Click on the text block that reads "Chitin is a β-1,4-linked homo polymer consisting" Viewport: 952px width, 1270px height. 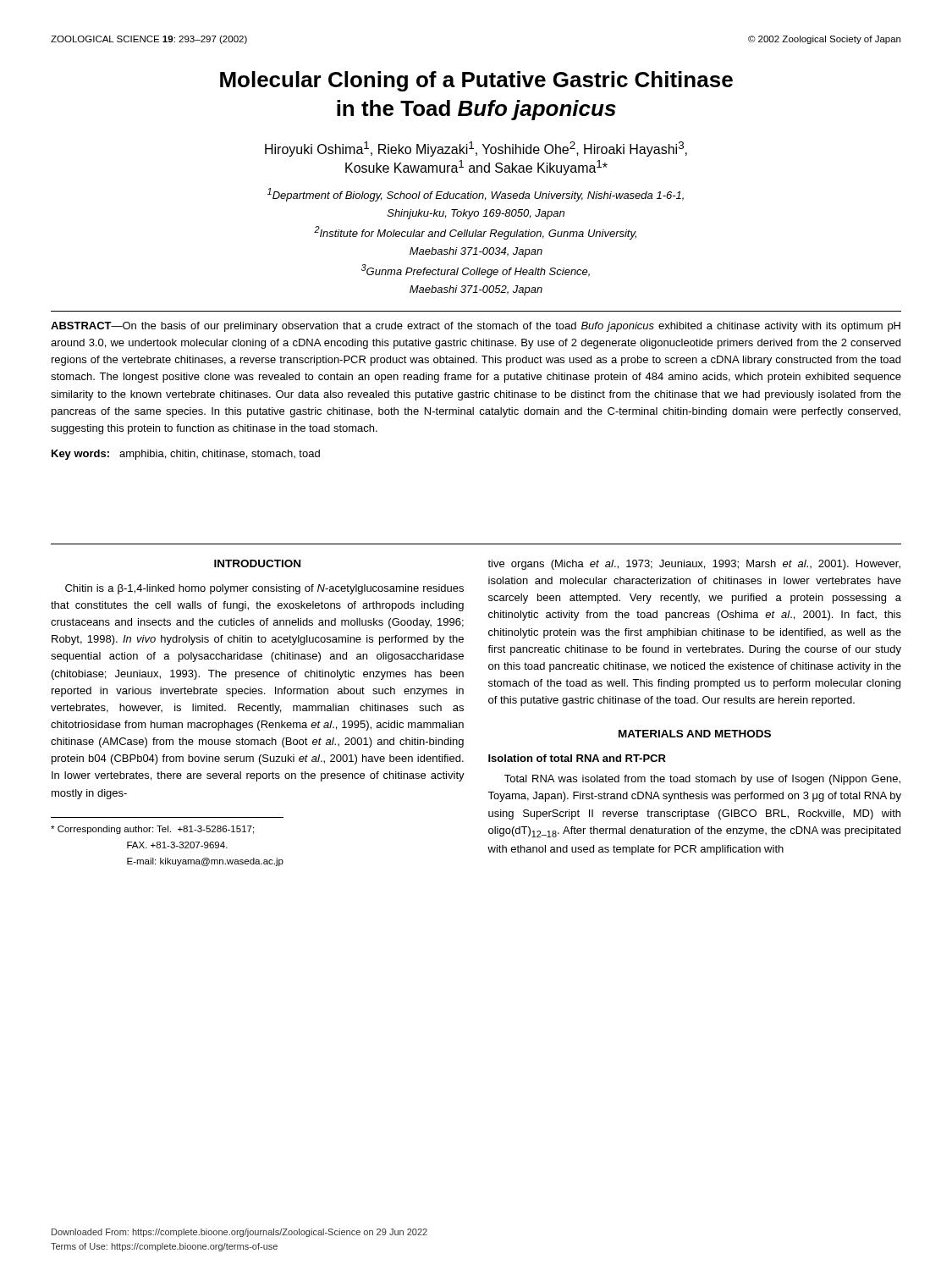pyautogui.click(x=257, y=690)
